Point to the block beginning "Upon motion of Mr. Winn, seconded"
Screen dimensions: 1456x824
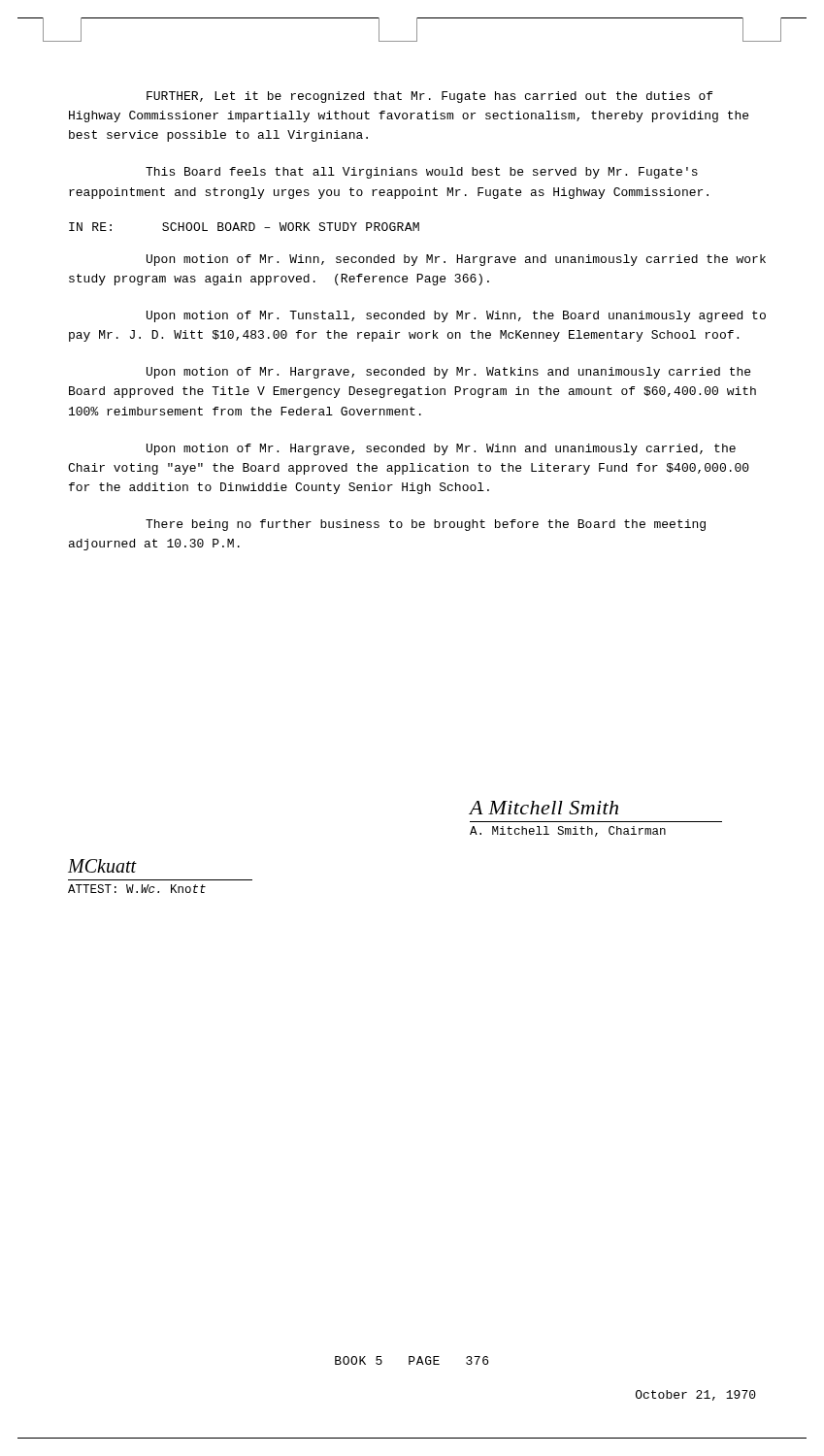point(417,269)
